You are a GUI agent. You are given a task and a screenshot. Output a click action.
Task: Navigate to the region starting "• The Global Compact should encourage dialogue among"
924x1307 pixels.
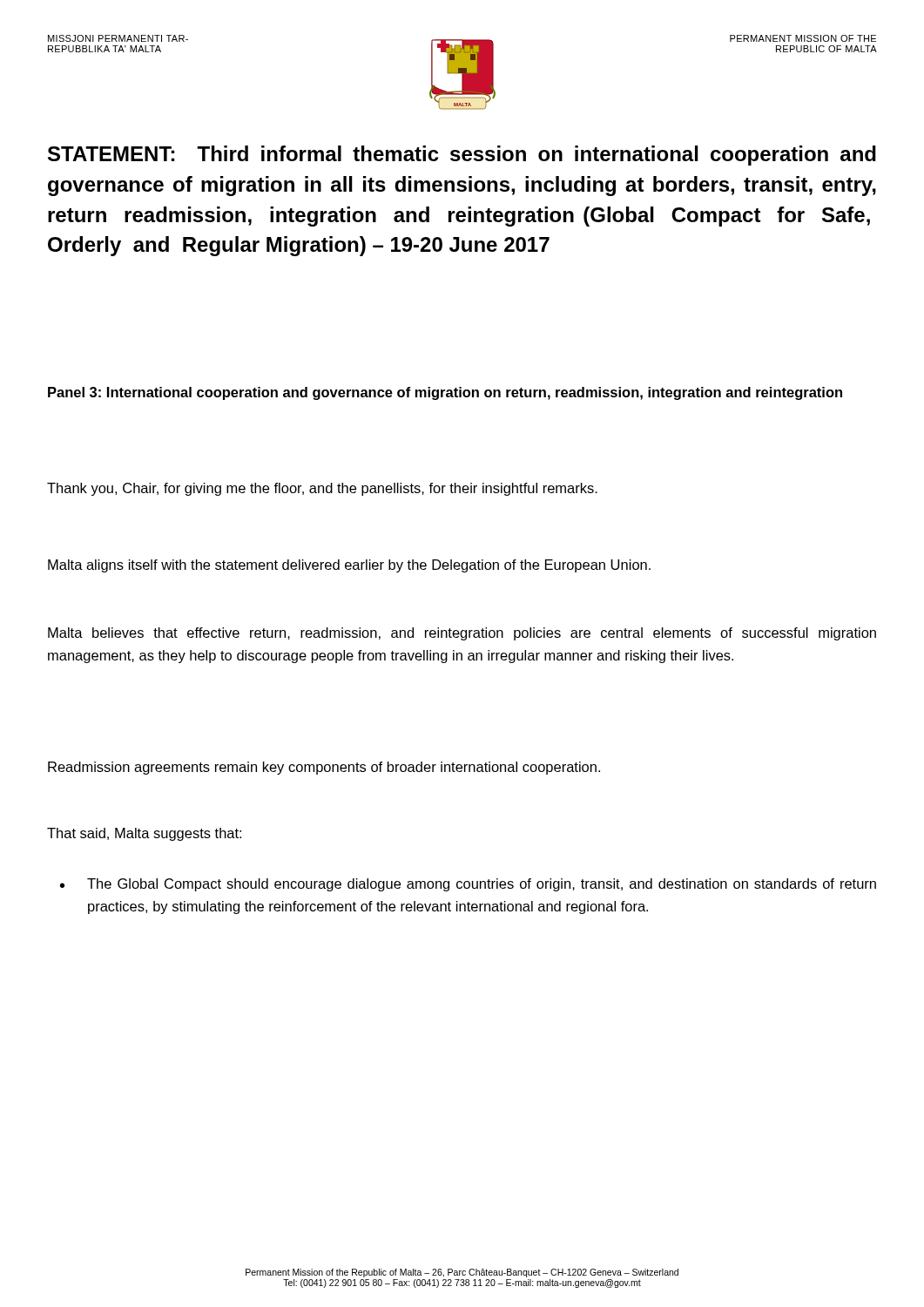point(462,895)
